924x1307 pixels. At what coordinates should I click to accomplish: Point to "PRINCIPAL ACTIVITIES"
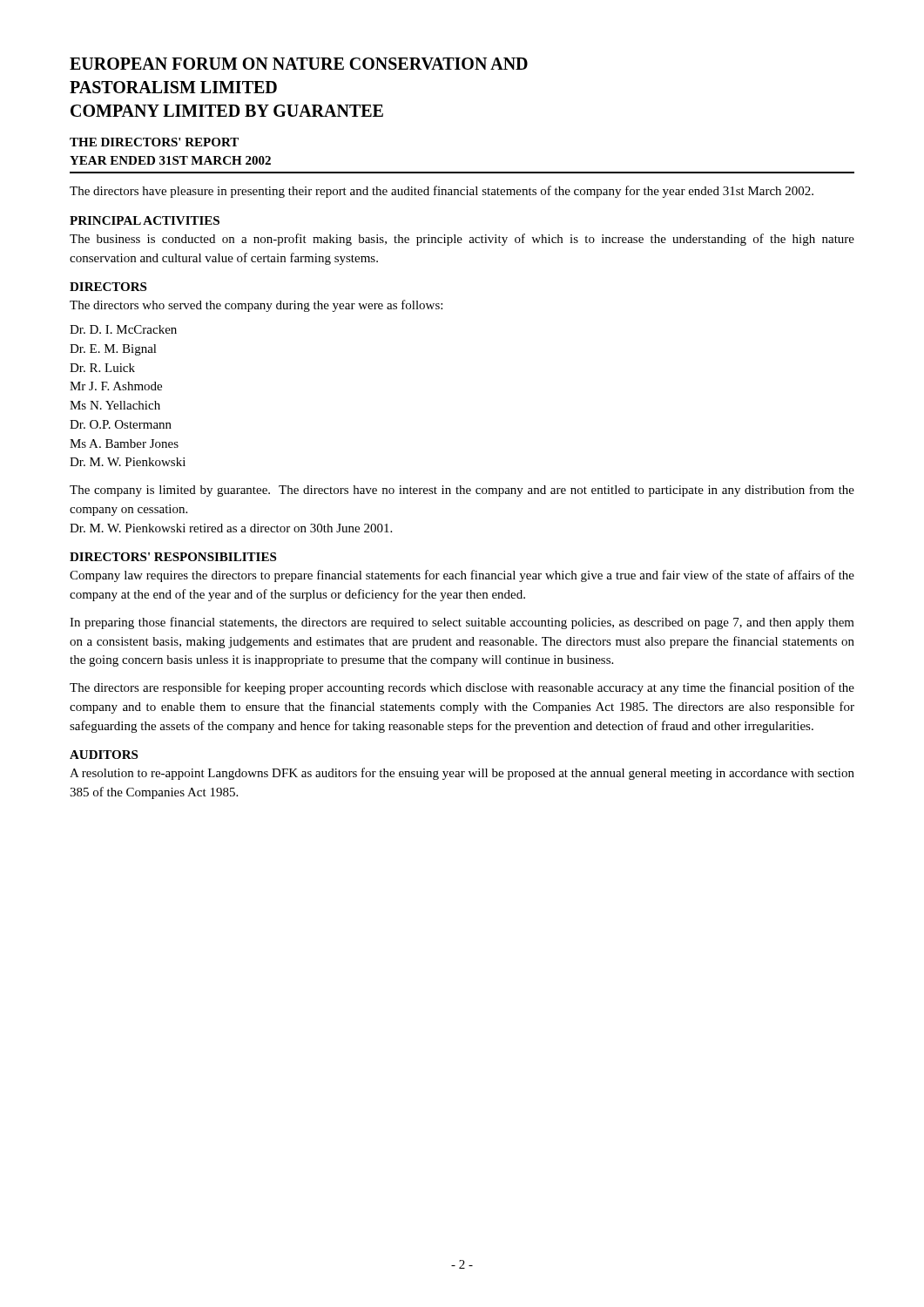click(x=145, y=220)
